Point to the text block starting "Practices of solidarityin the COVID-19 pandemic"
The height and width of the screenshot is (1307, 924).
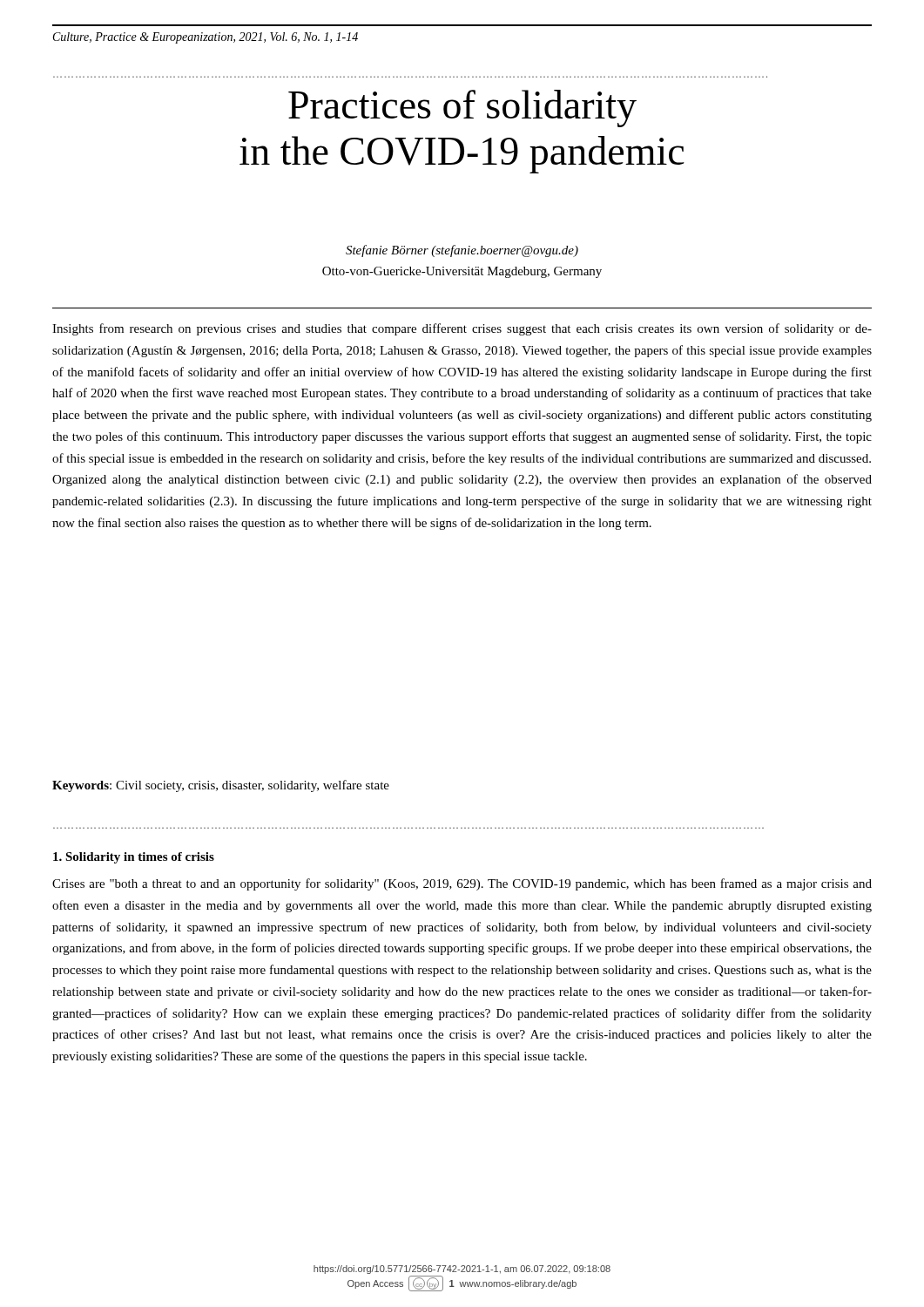[462, 129]
